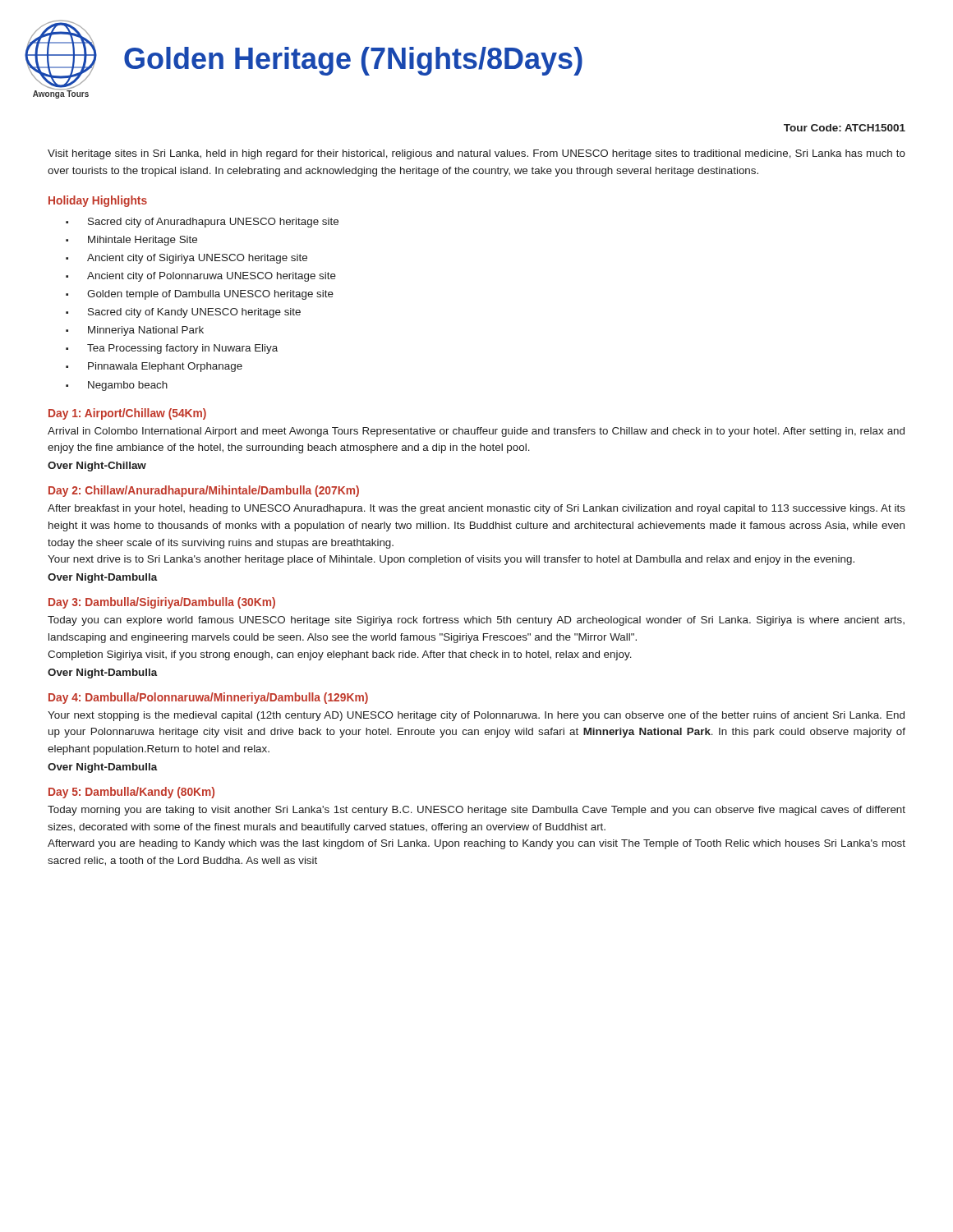Click where it says "Over Night-Chillaw"
Screen dimensions: 1232x953
tap(97, 465)
